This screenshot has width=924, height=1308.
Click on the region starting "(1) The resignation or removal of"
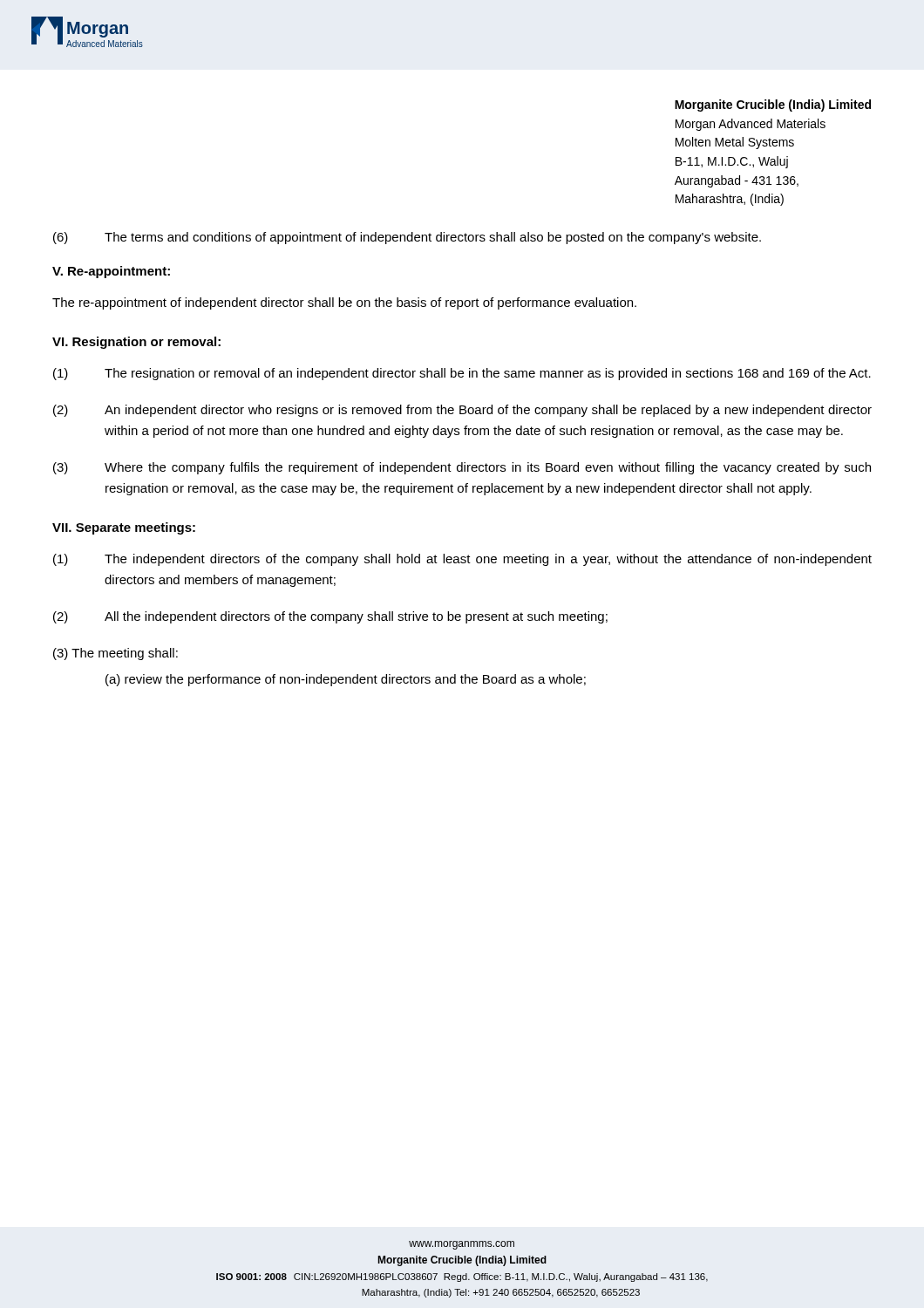(462, 373)
